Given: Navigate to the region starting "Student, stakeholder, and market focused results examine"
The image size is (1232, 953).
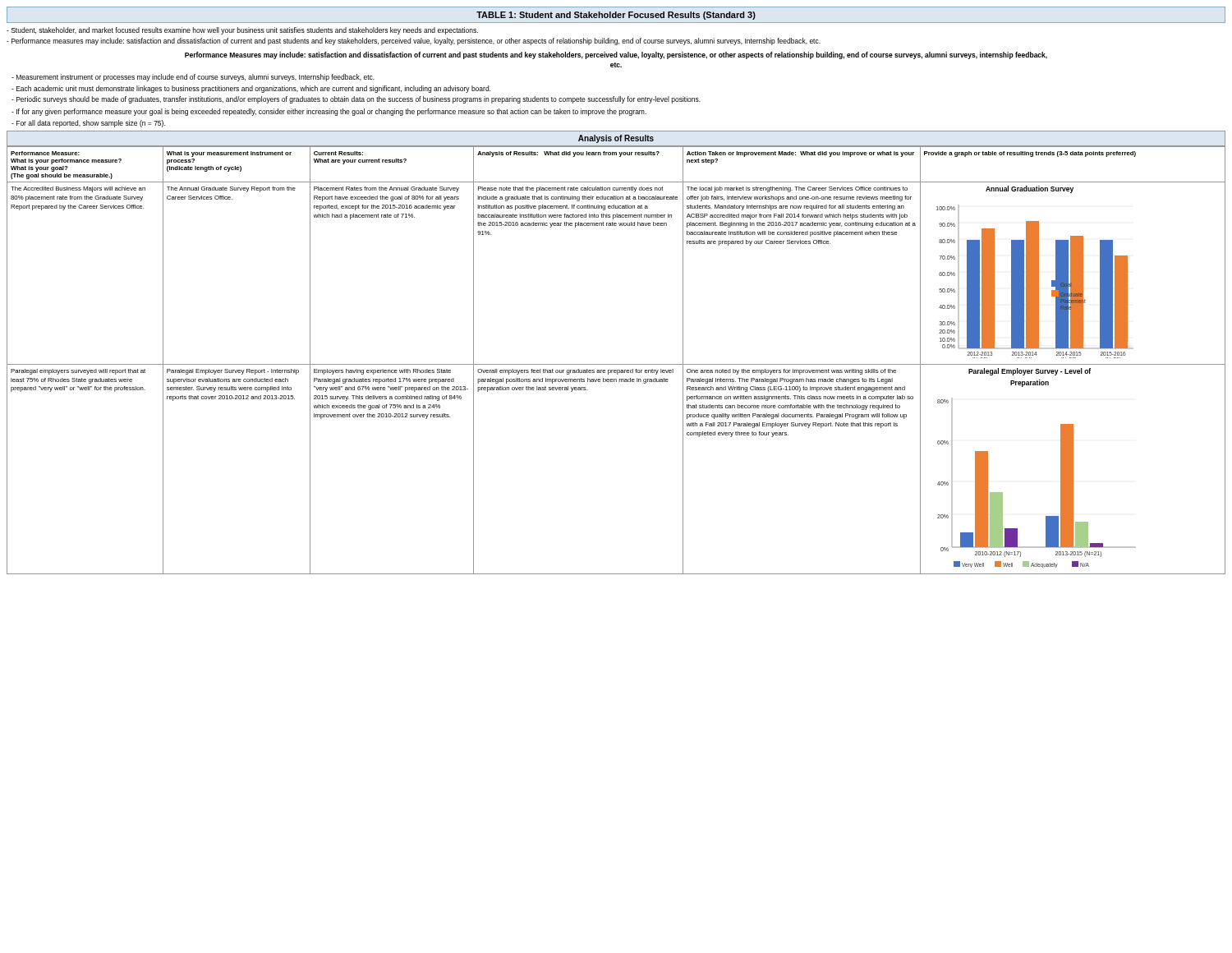Looking at the screenshot, I should [243, 30].
